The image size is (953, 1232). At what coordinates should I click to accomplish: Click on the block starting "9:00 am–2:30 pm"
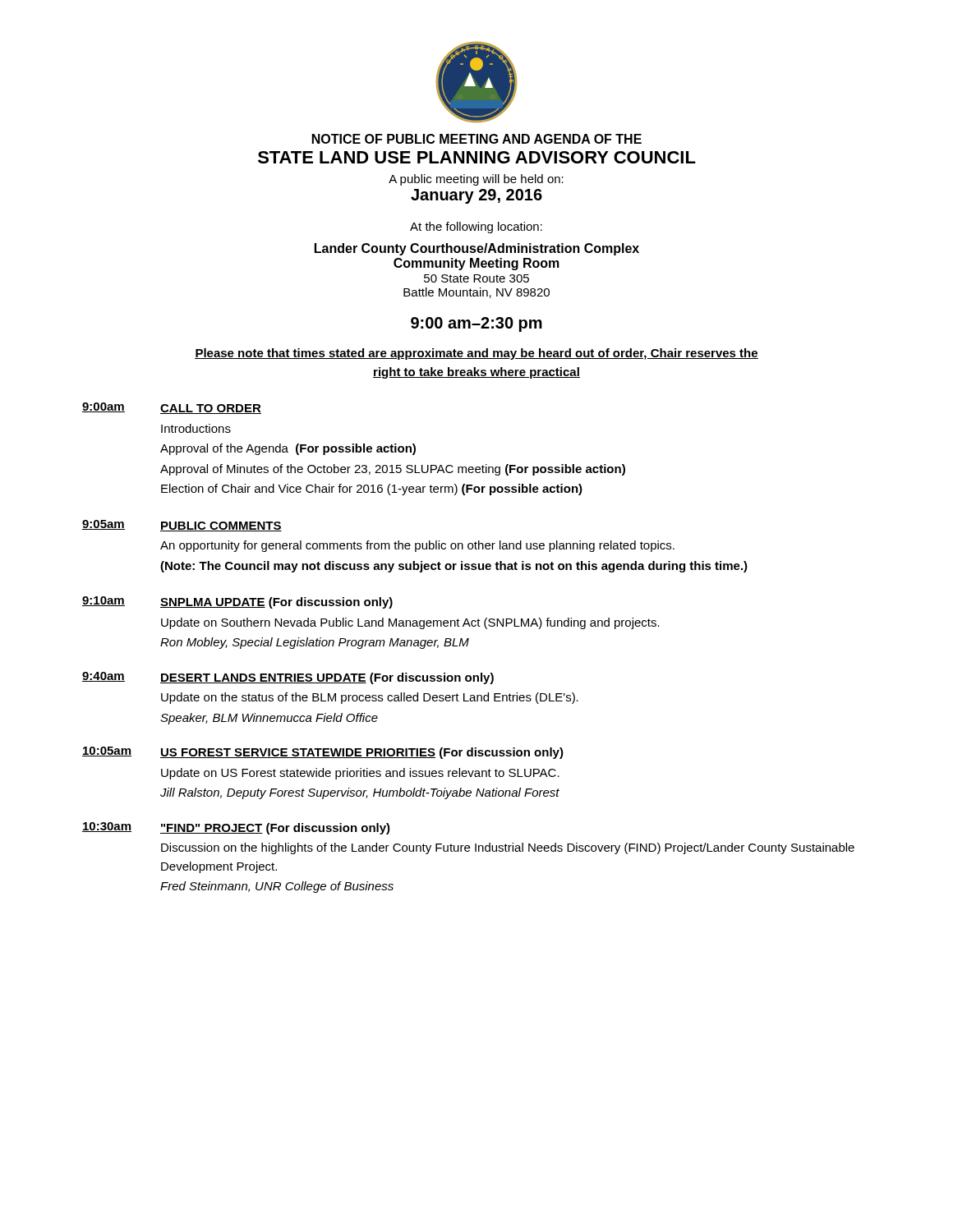tap(476, 323)
